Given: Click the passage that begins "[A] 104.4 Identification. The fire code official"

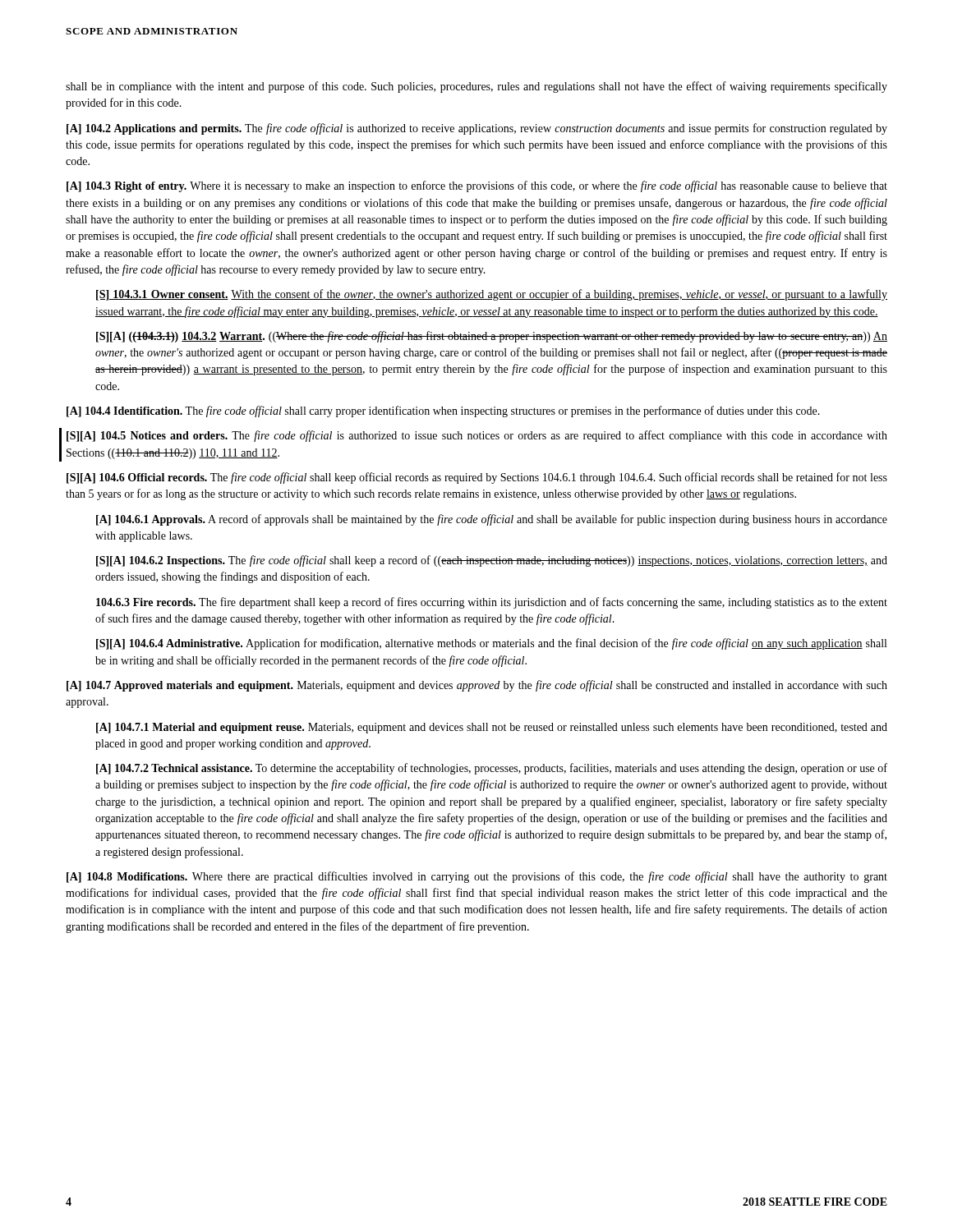Looking at the screenshot, I should pyautogui.click(x=476, y=412).
